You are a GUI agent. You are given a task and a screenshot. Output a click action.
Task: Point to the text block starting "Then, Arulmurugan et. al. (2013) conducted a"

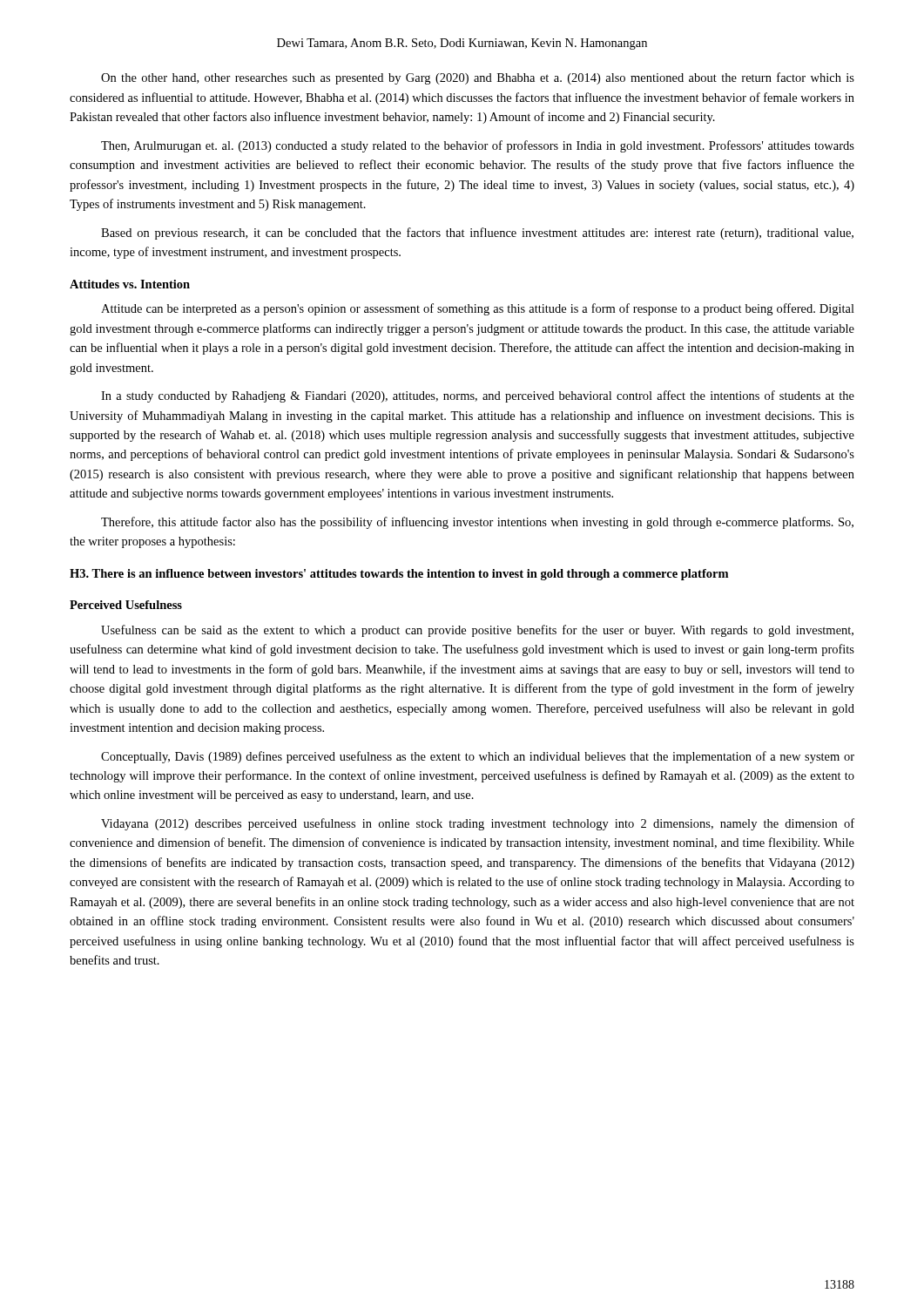462,175
